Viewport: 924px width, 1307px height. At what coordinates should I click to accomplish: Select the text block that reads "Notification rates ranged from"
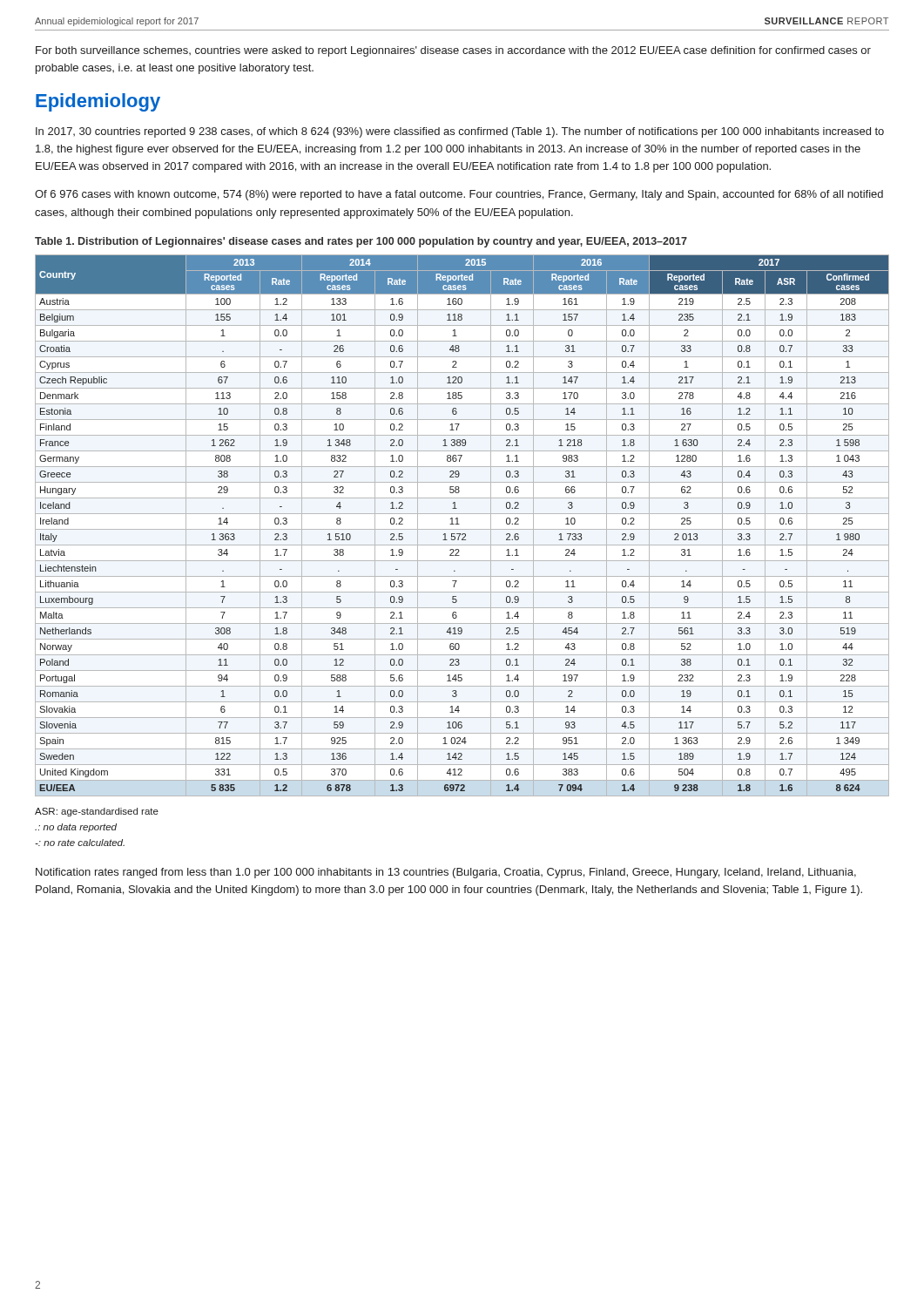click(449, 880)
